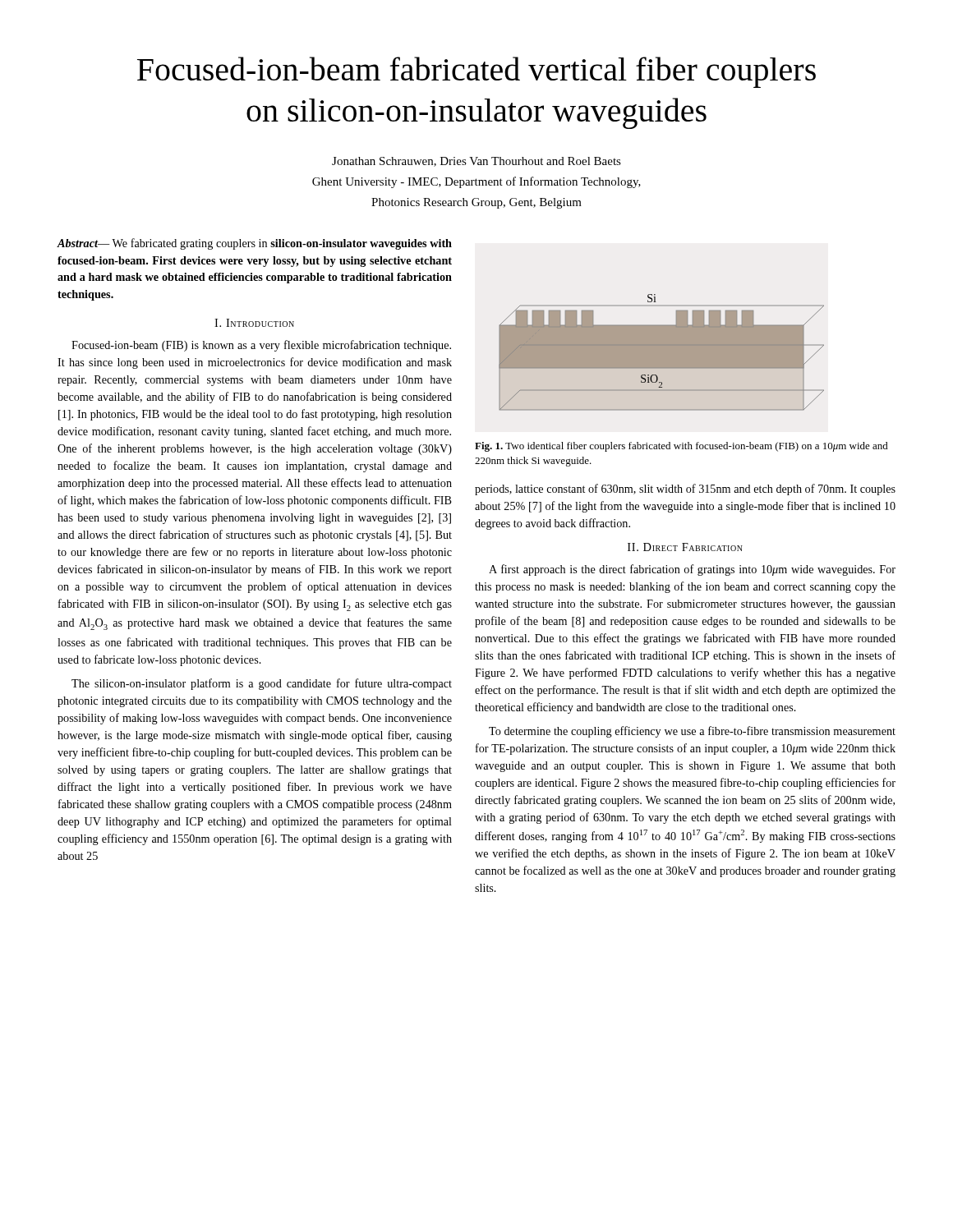
Task: Point to the block beginning "A first approach is the direct fabrication of"
Action: point(685,729)
